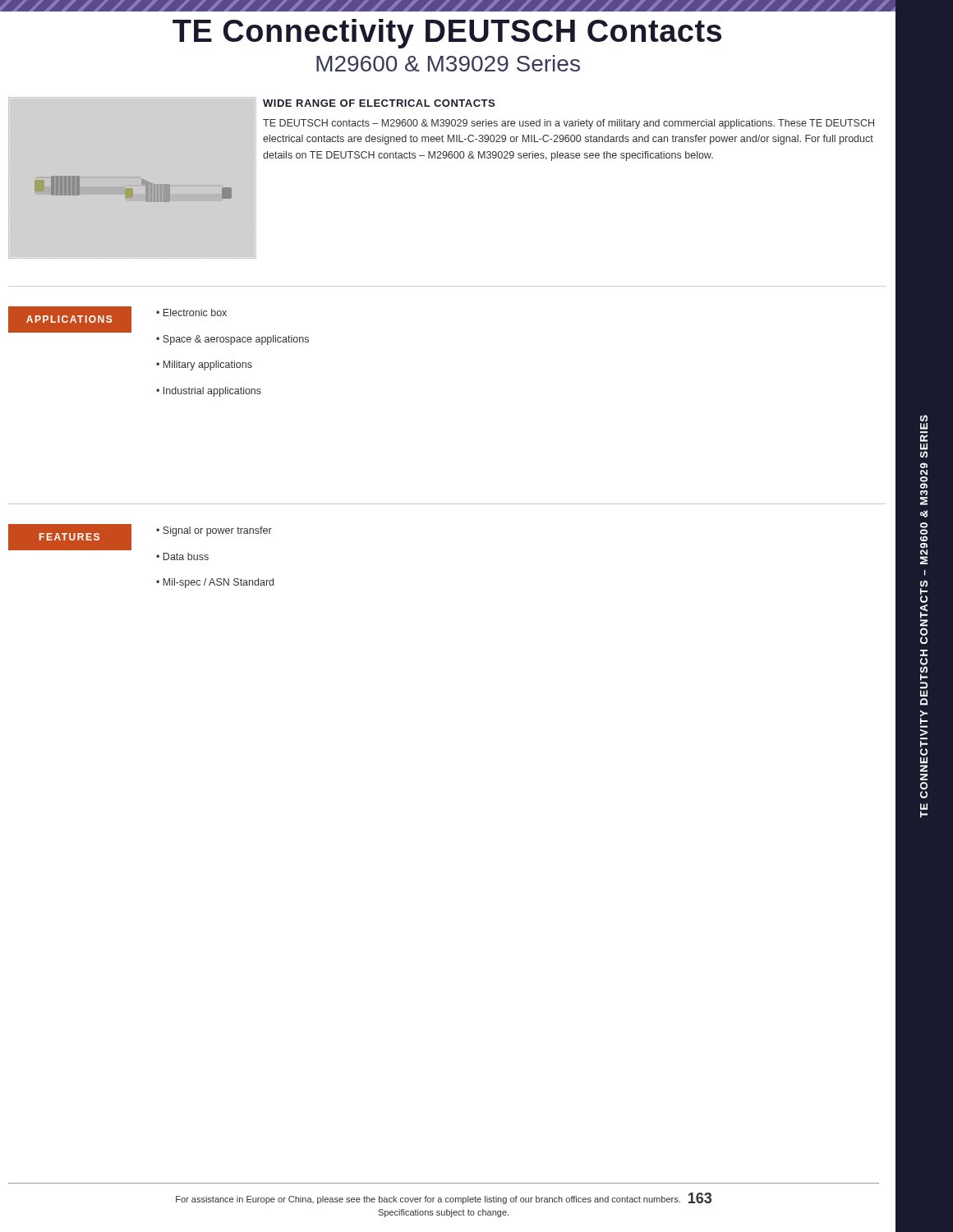Click the section header that begins "WIDE RANGE OF"

tap(379, 103)
